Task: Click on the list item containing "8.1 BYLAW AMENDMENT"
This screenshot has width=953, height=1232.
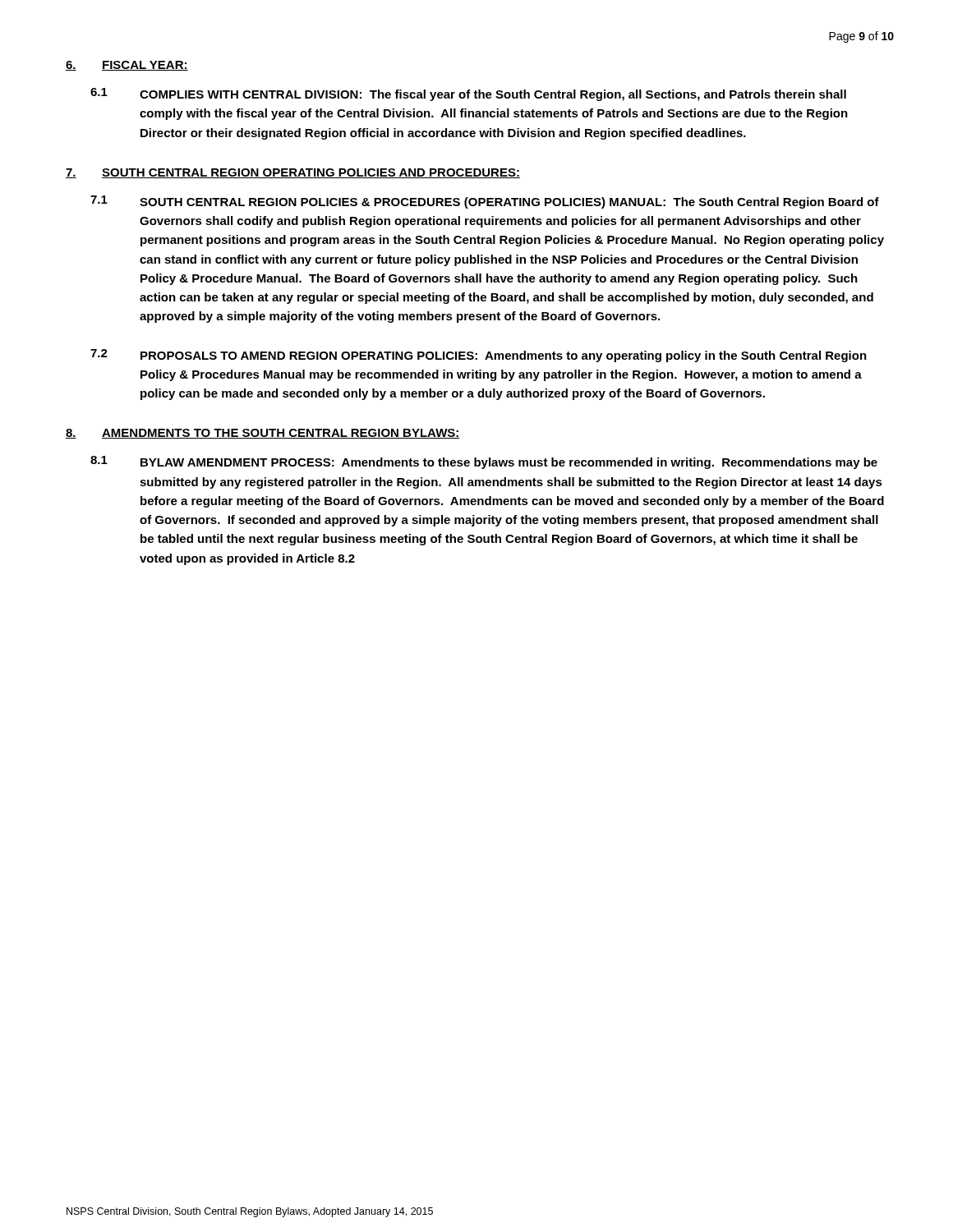Action: click(x=489, y=510)
